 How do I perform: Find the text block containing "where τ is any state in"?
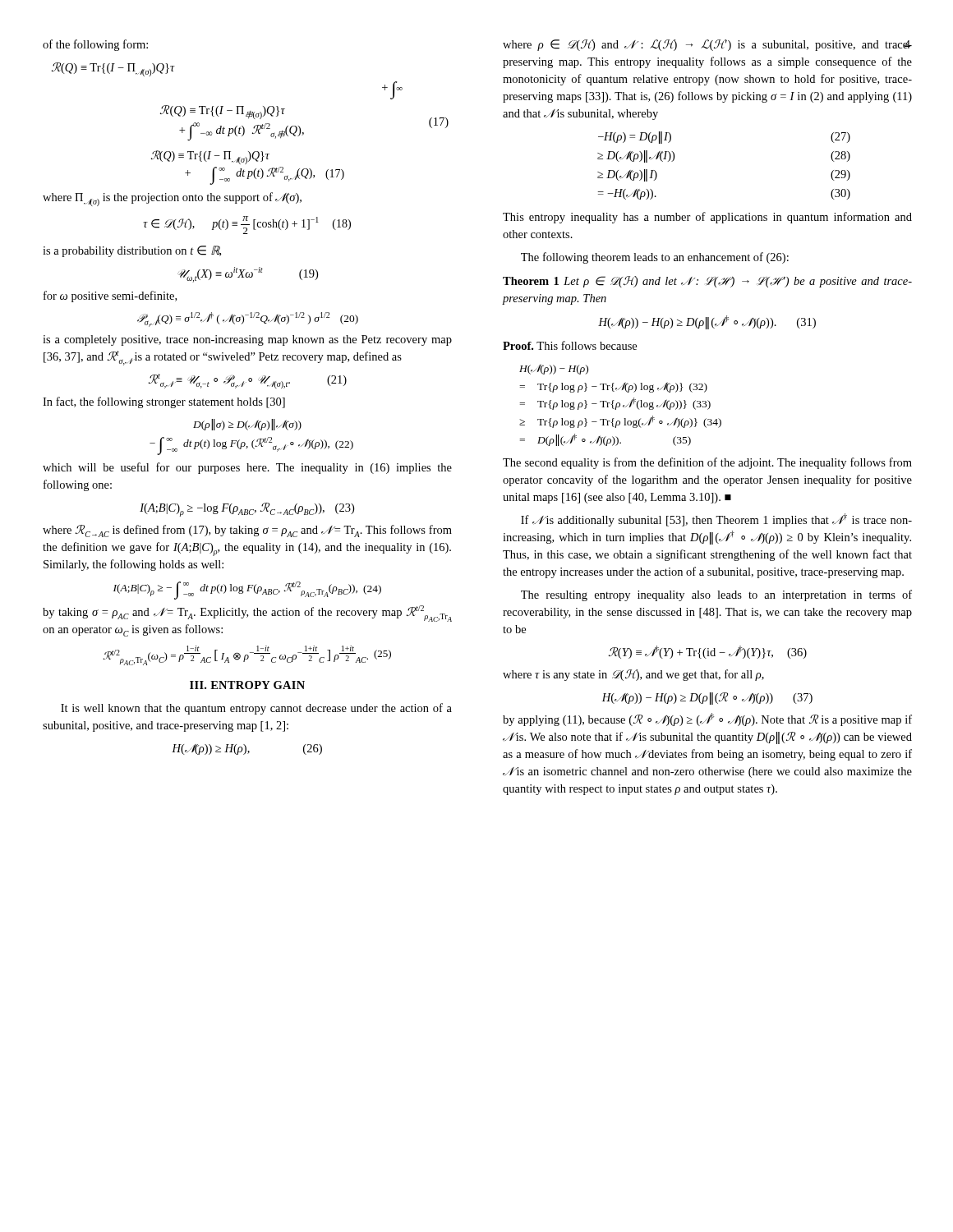pyautogui.click(x=707, y=675)
